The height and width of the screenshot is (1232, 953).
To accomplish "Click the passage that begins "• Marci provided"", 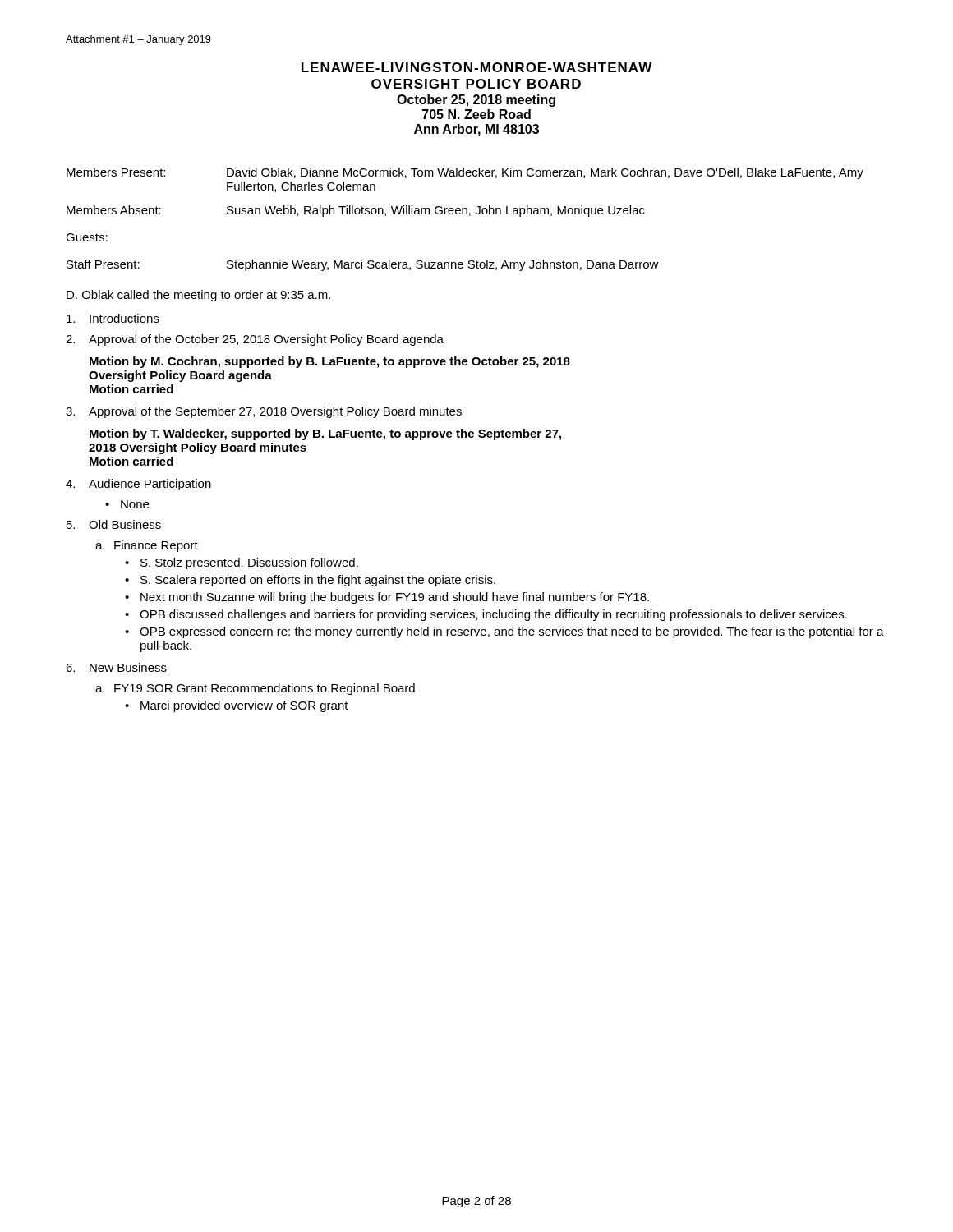I will pyautogui.click(x=237, y=706).
